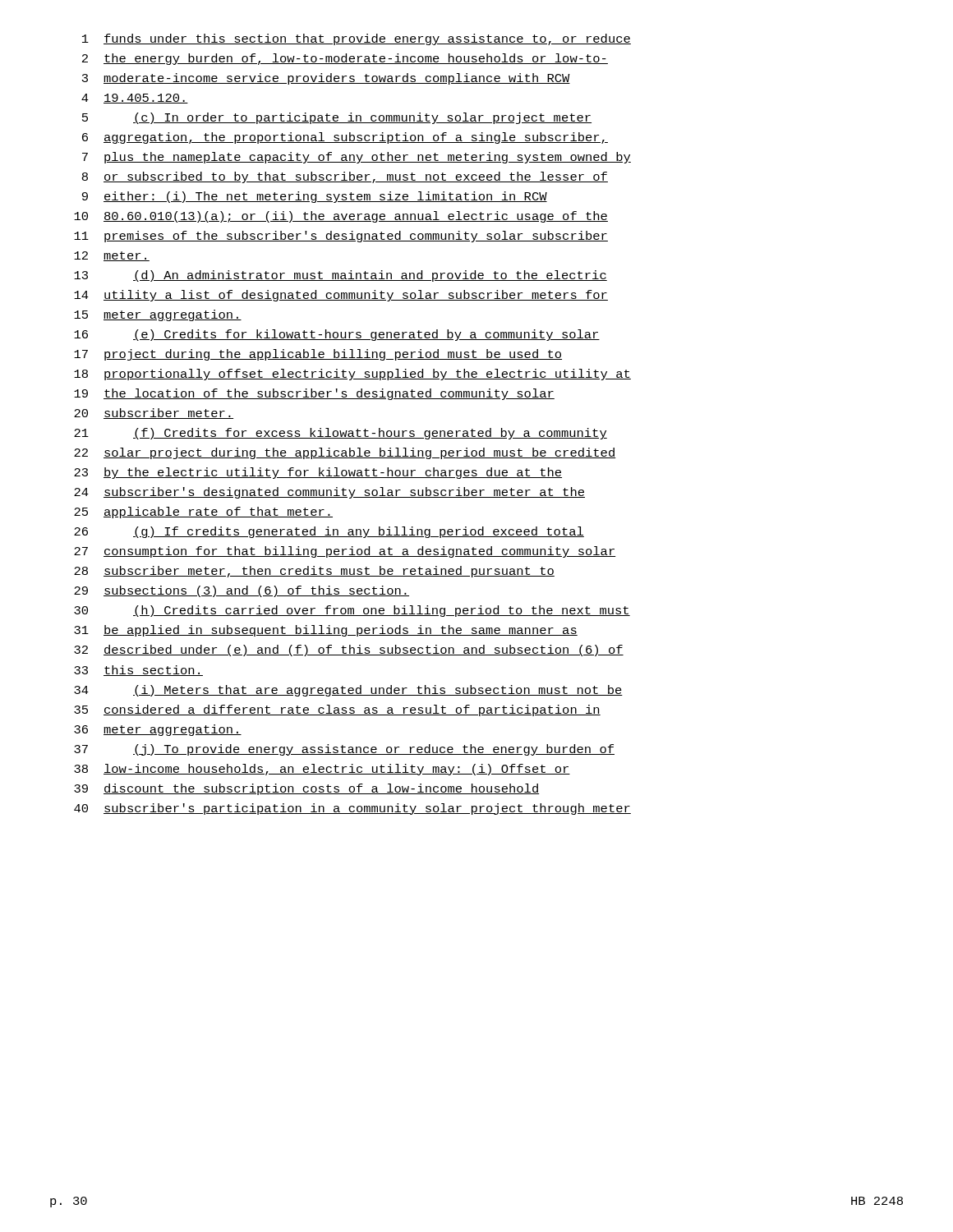This screenshot has height=1232, width=953.
Task: Navigate to the block starting "10 80.60.010(13)(a); or (ii) the average"
Action: 476,217
